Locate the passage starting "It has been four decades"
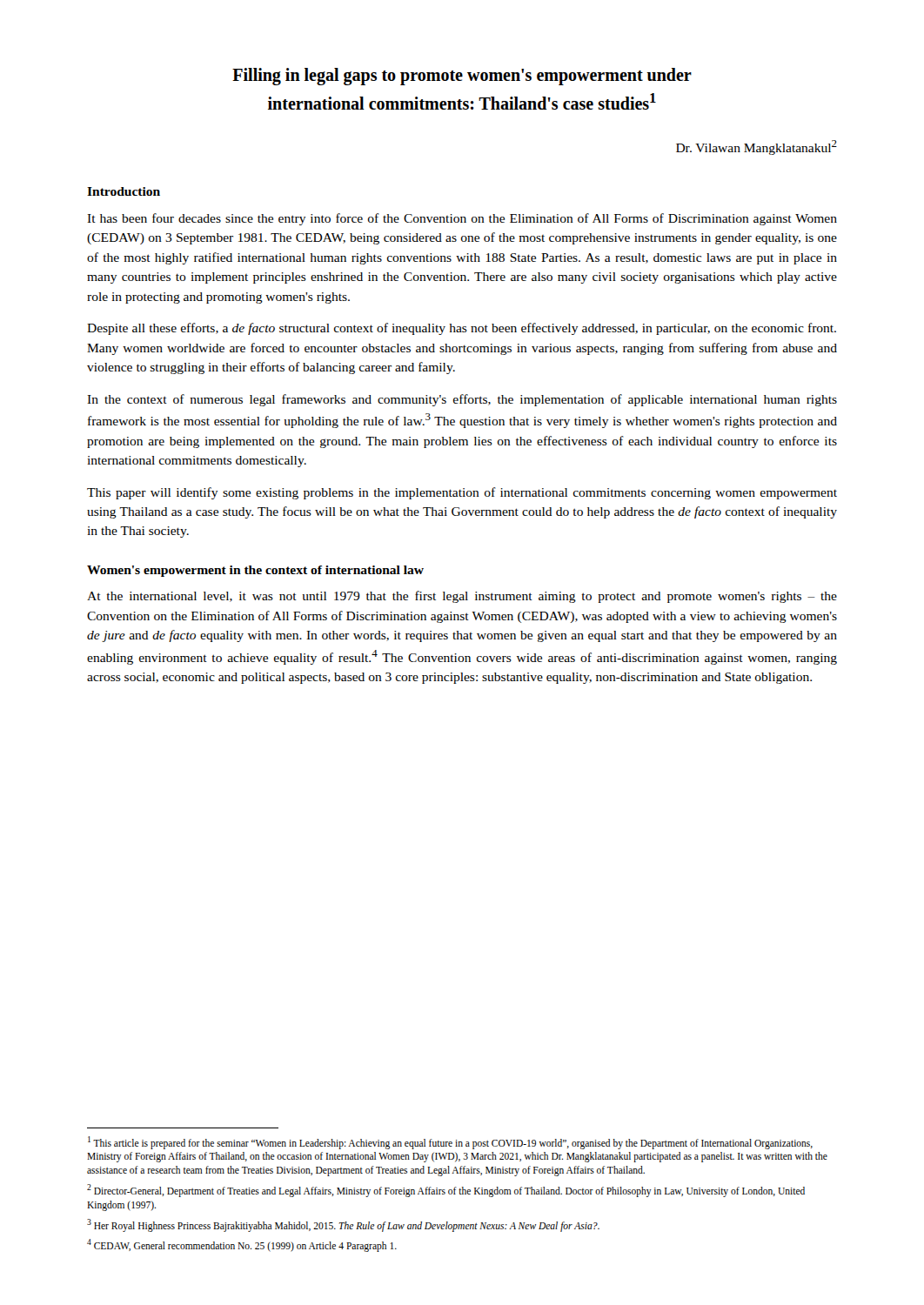 [462, 257]
